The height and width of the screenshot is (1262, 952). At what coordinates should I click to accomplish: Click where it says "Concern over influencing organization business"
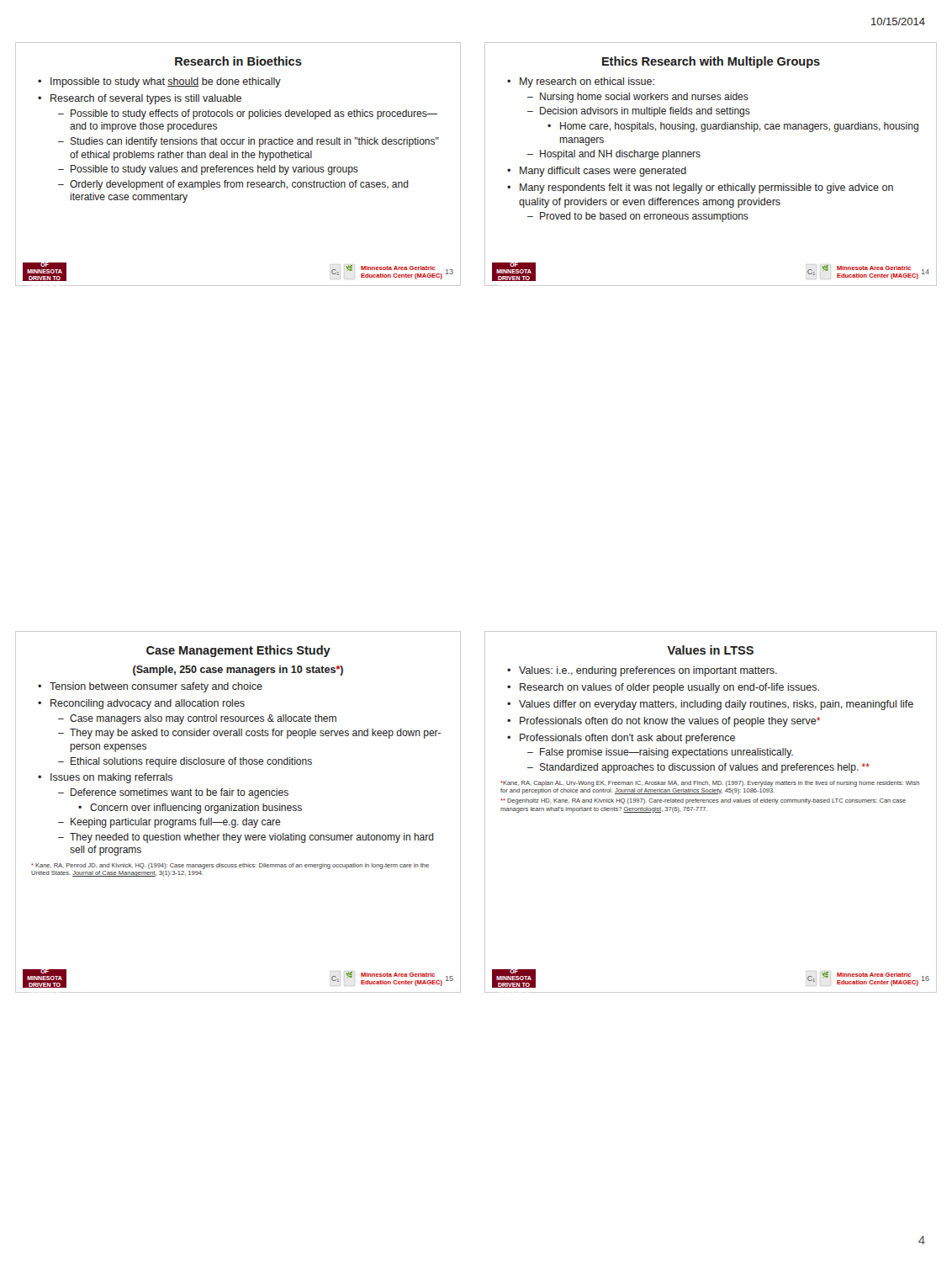point(196,807)
